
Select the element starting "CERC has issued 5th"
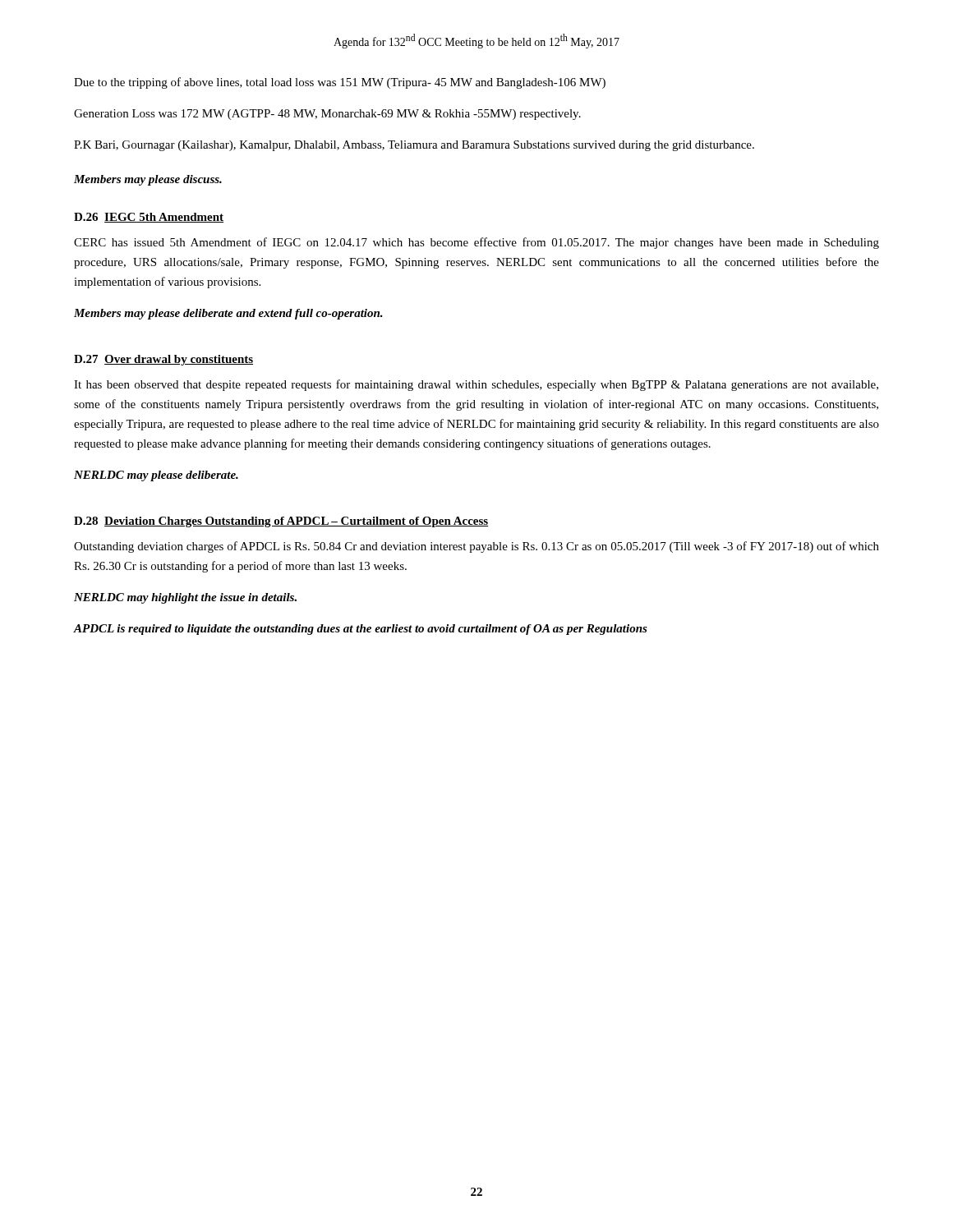click(476, 262)
